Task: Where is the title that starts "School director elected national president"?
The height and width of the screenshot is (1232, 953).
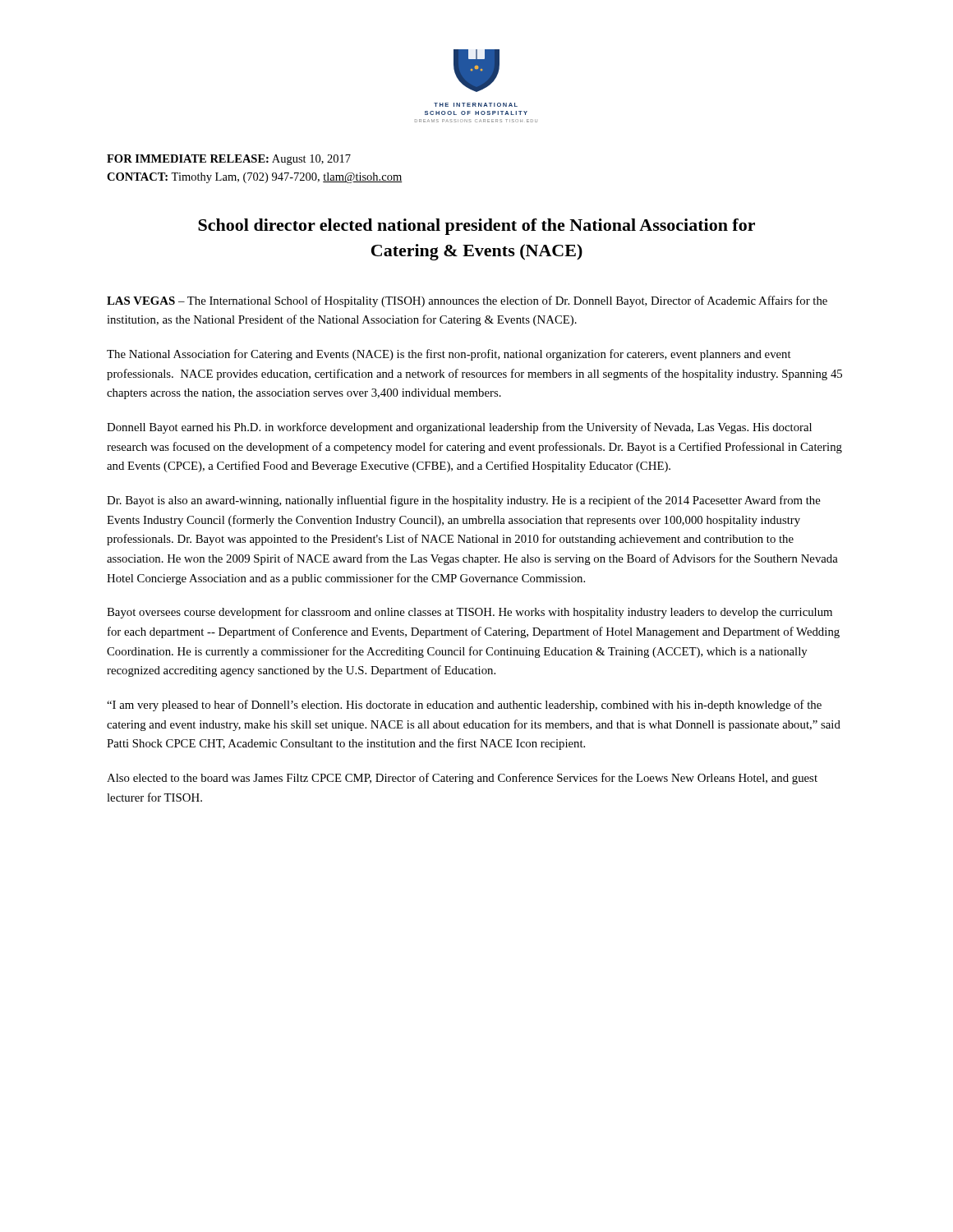Action: click(x=476, y=238)
